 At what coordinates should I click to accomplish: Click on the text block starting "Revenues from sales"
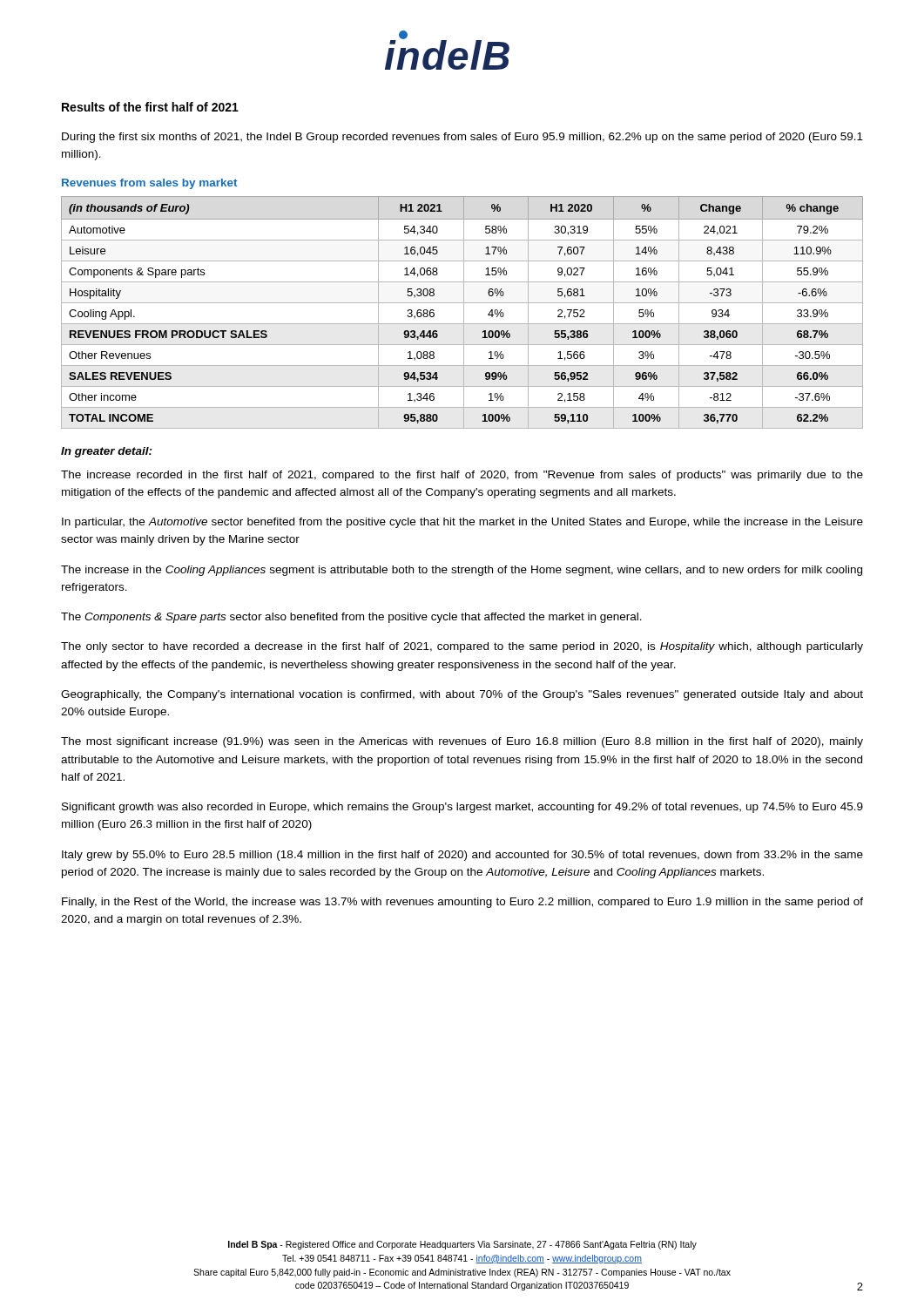click(x=149, y=182)
